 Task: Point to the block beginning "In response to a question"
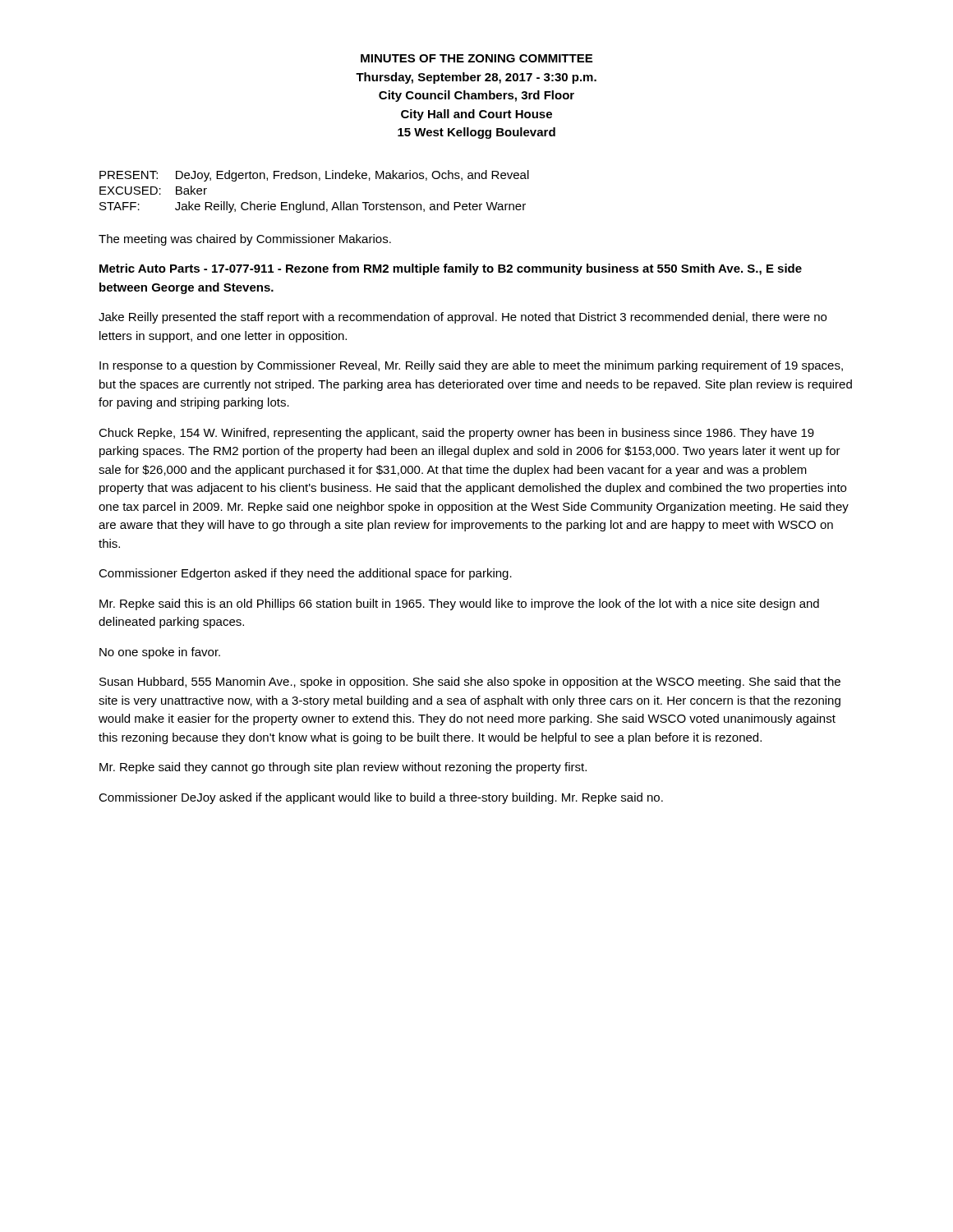[x=476, y=384]
